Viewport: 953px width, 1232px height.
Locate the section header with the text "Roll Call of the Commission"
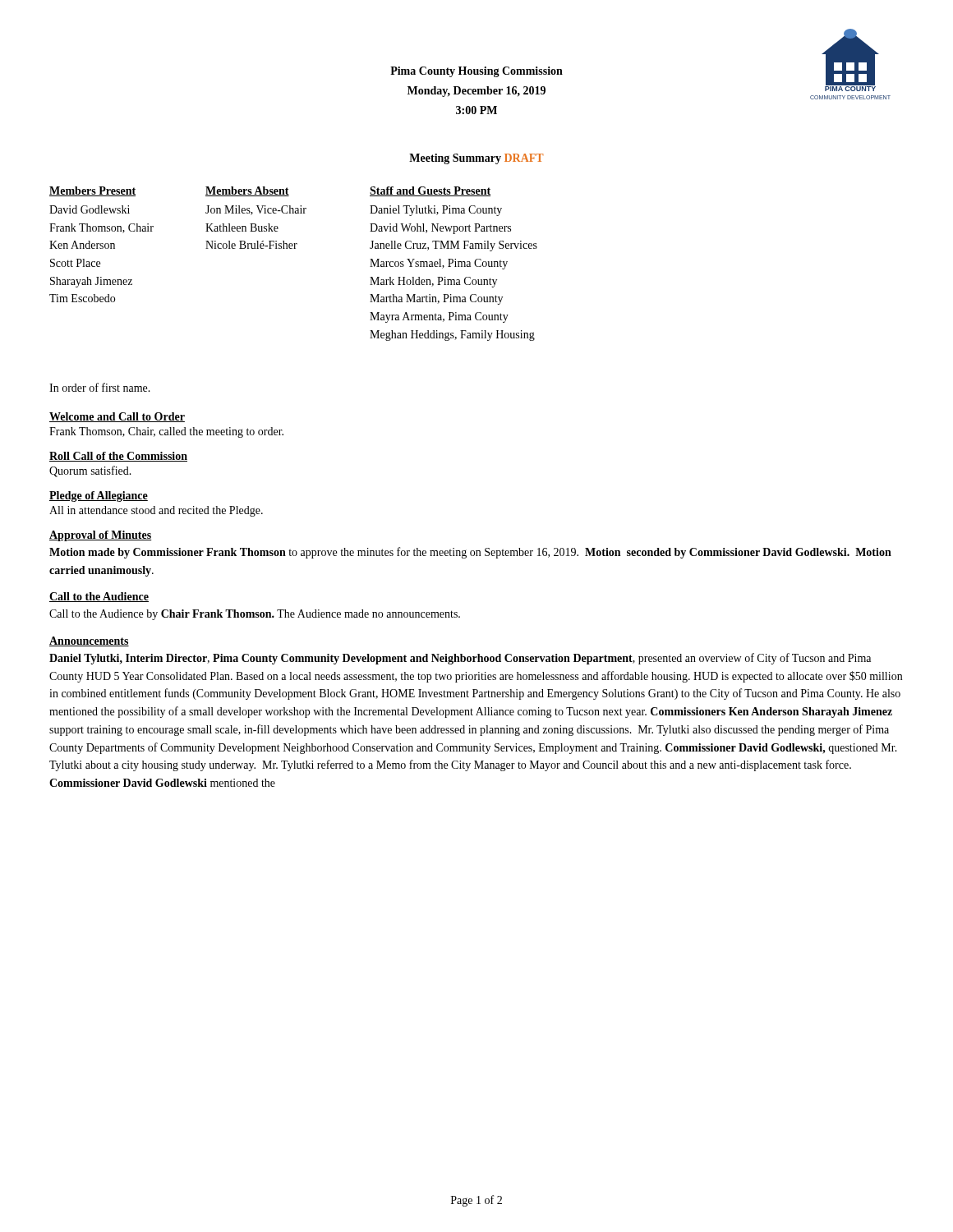pos(118,456)
